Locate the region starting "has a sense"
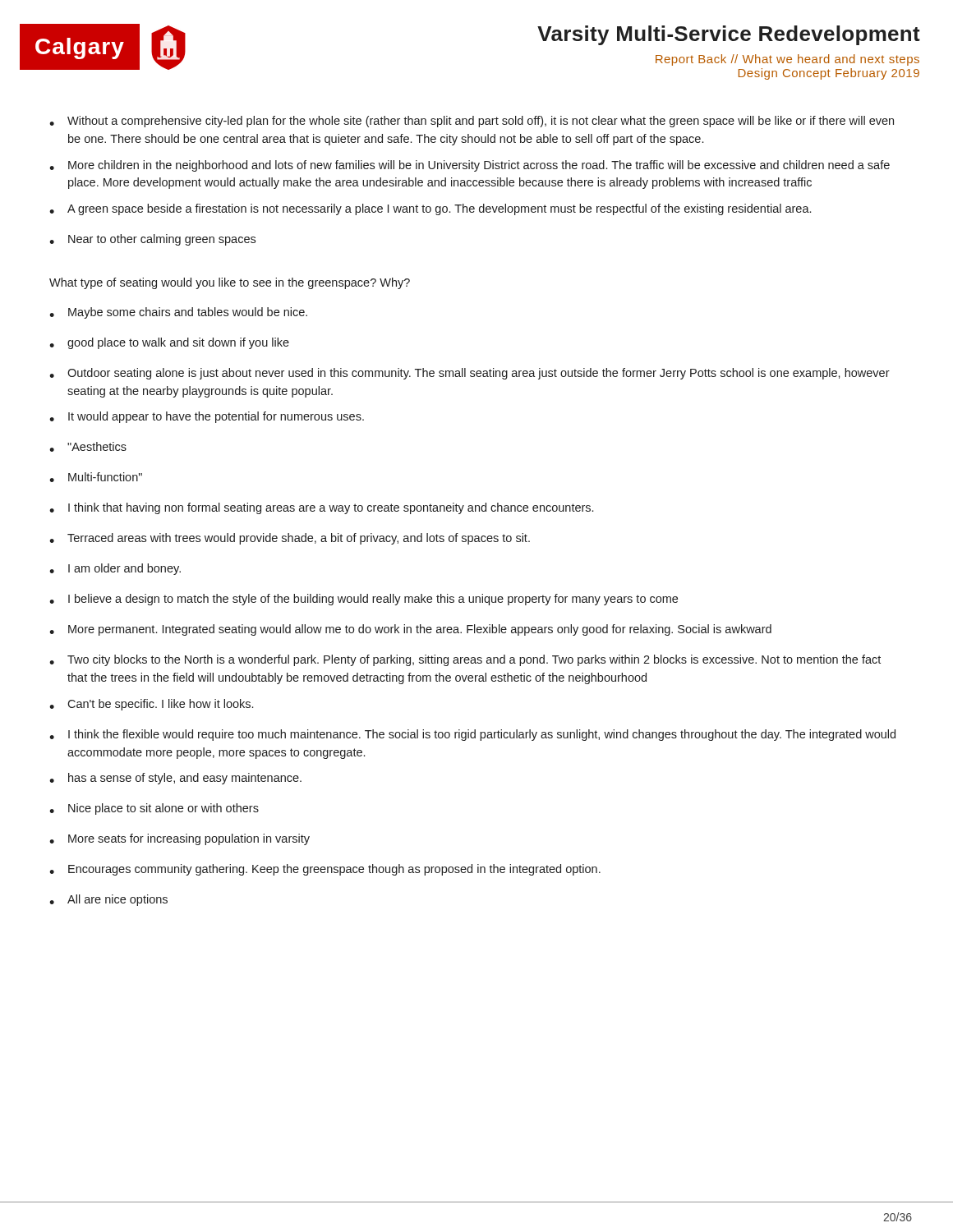This screenshot has height=1232, width=953. 175,779
